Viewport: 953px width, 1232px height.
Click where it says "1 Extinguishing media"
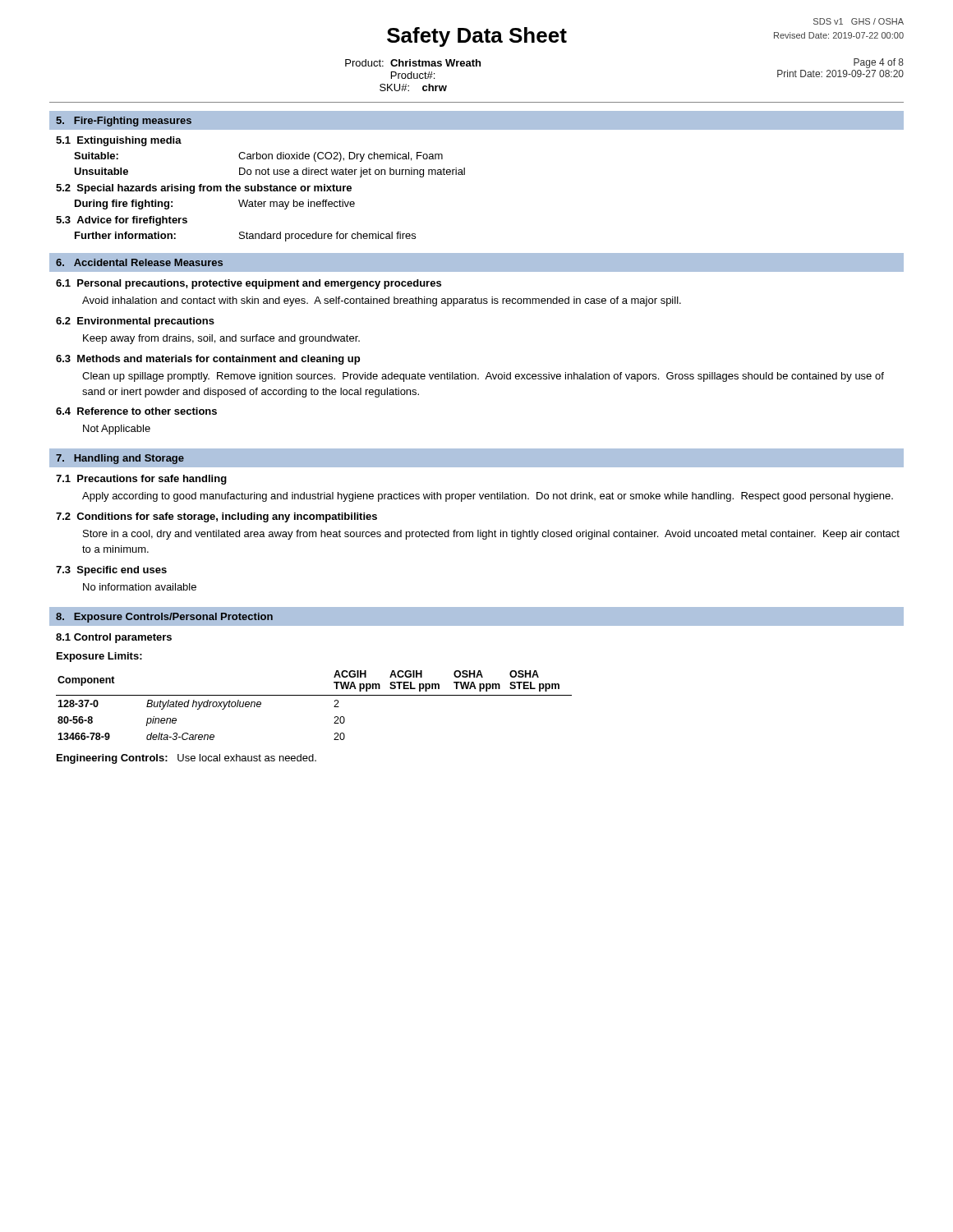tap(118, 140)
